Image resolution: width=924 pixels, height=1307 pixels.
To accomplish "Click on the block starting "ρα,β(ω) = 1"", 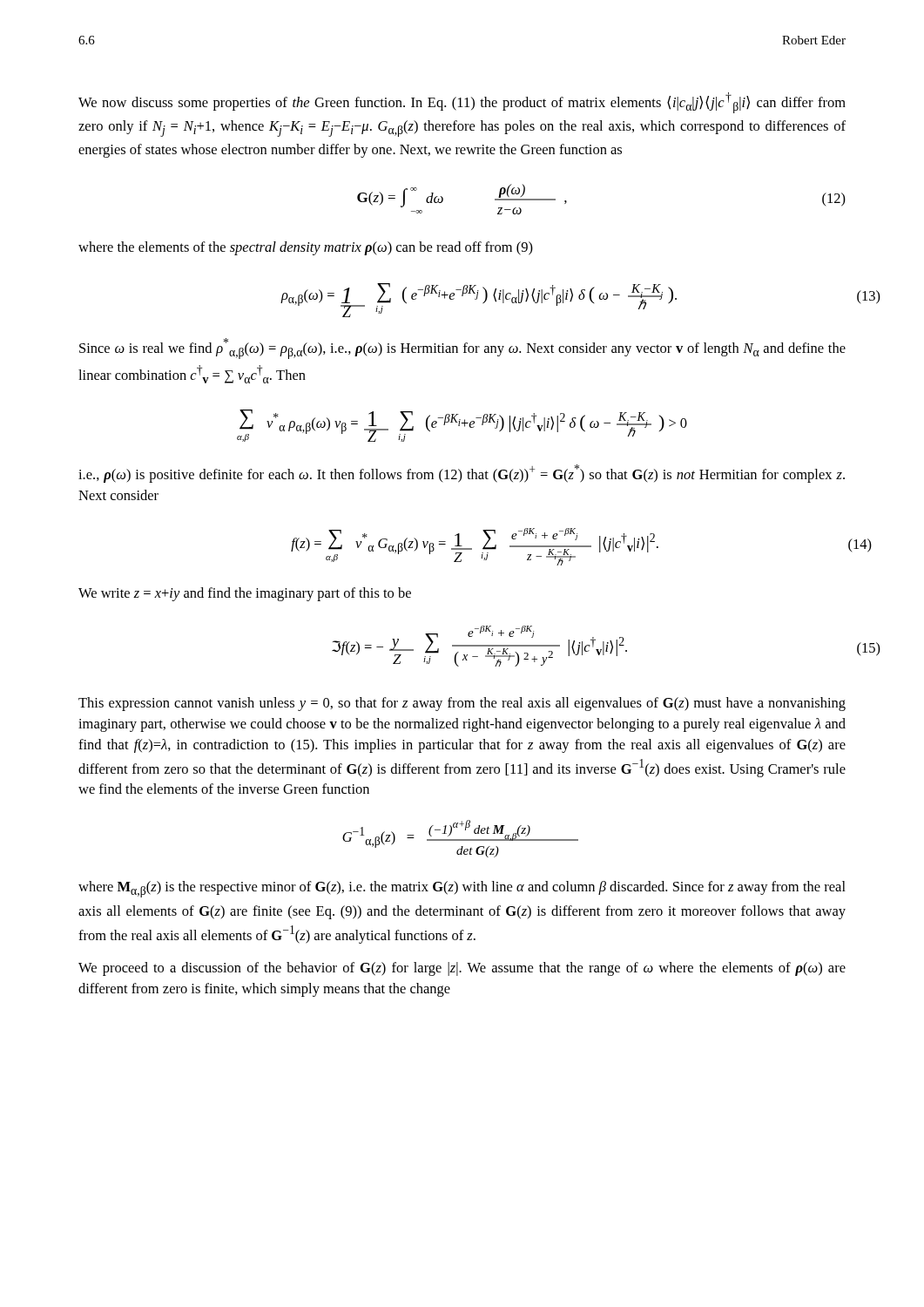I will (x=563, y=296).
